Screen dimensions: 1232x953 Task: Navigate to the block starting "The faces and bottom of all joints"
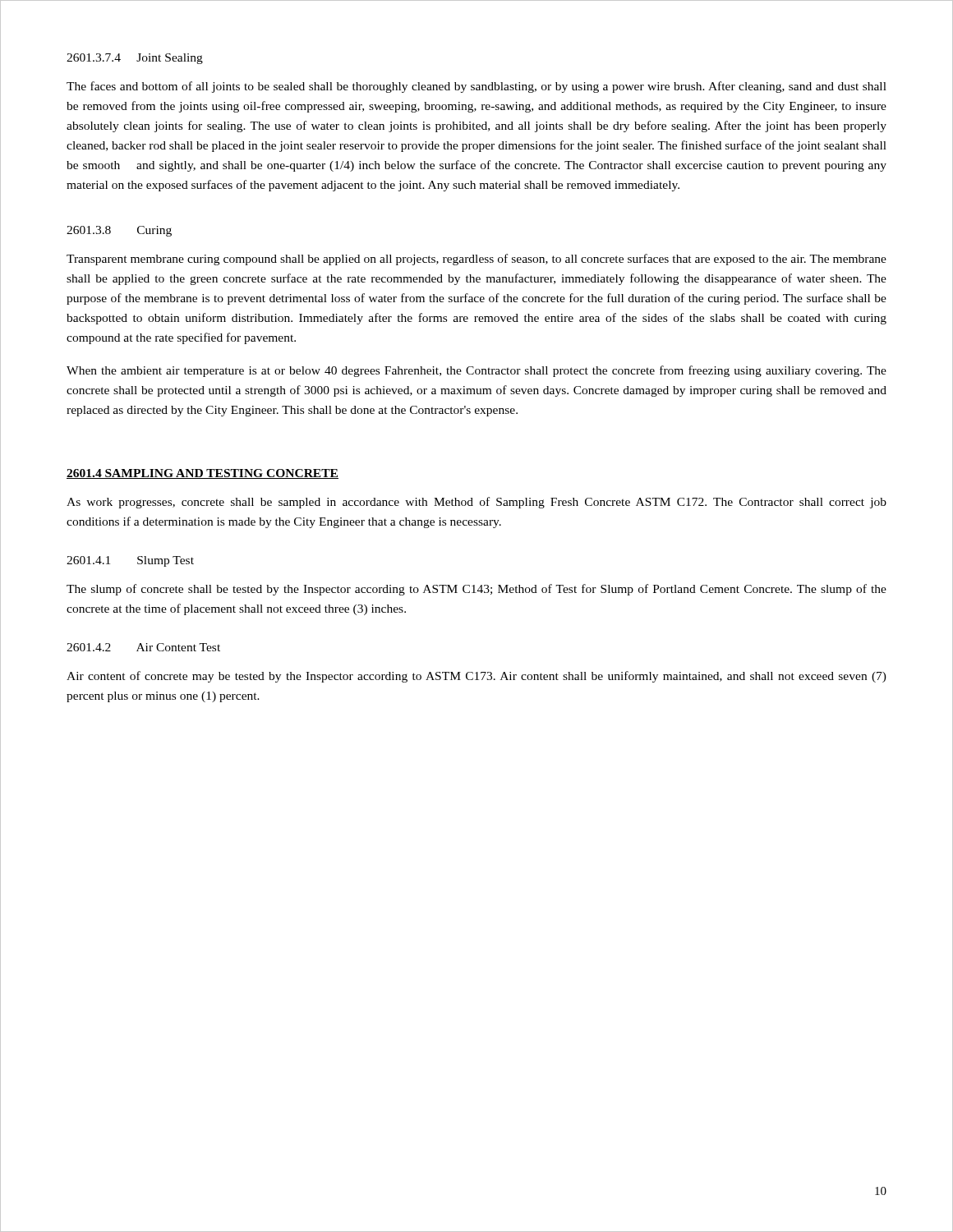[476, 135]
